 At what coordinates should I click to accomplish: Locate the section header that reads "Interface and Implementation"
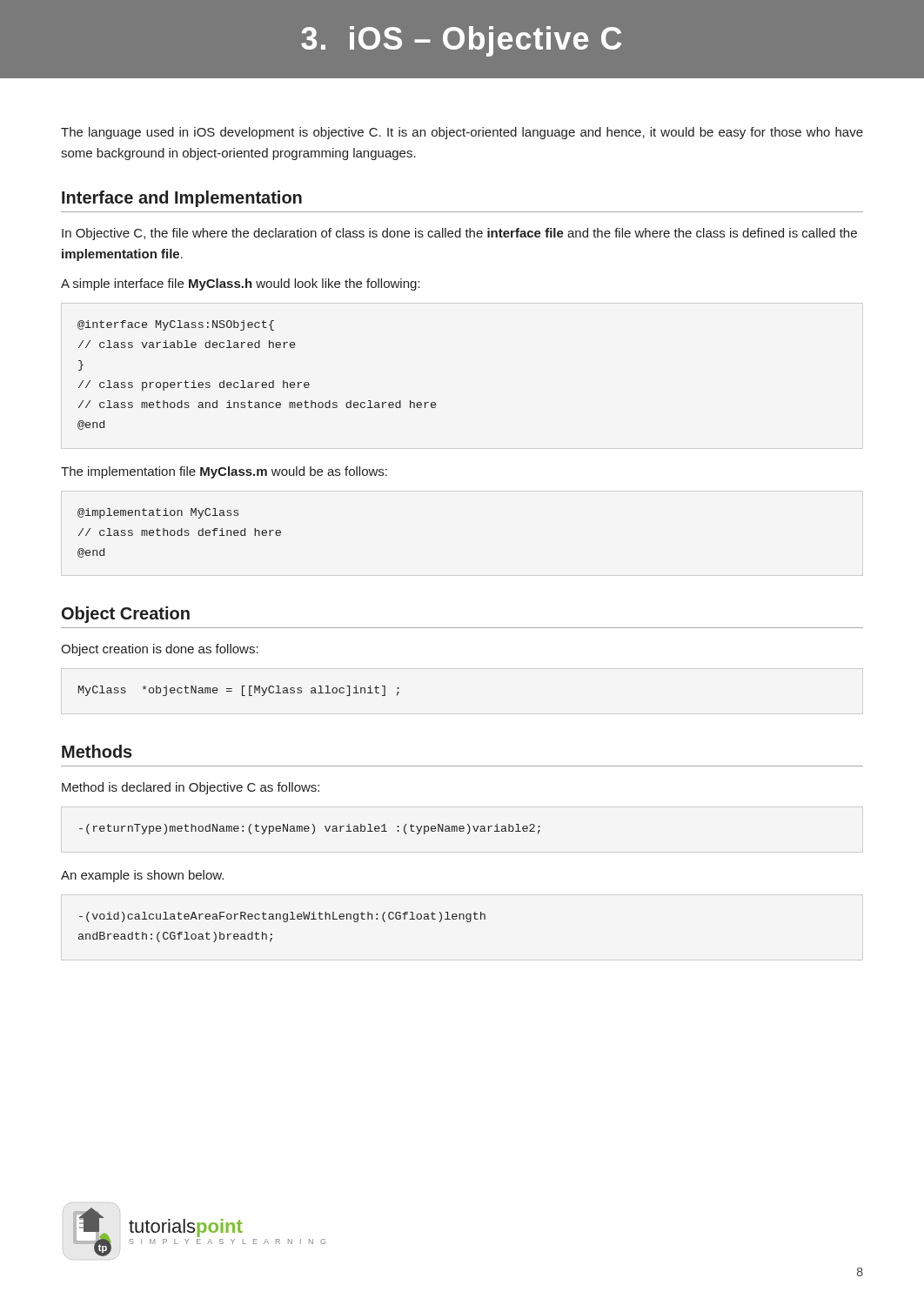(182, 198)
